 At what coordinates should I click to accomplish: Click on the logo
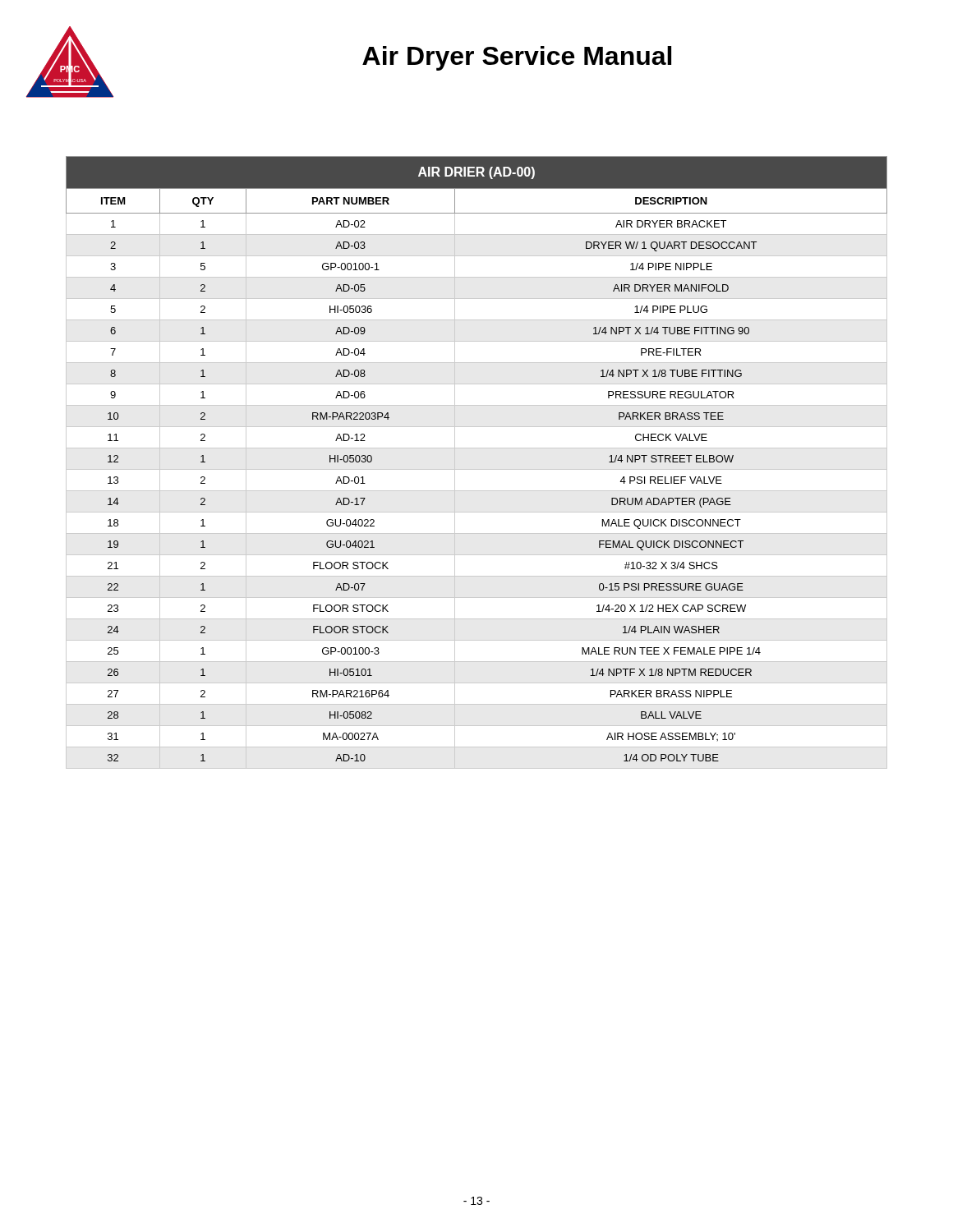pos(74,66)
